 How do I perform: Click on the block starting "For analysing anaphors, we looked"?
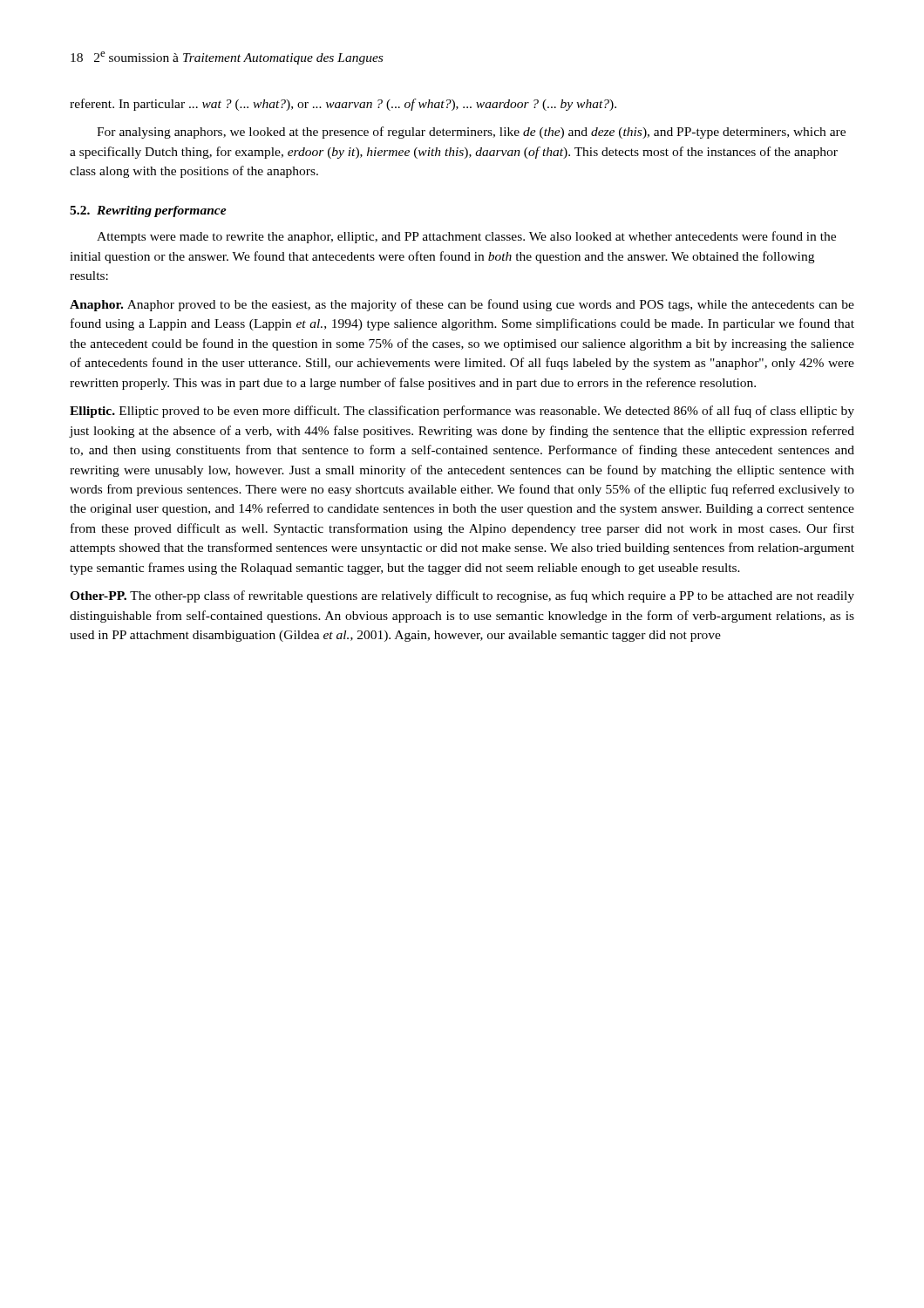(x=458, y=151)
